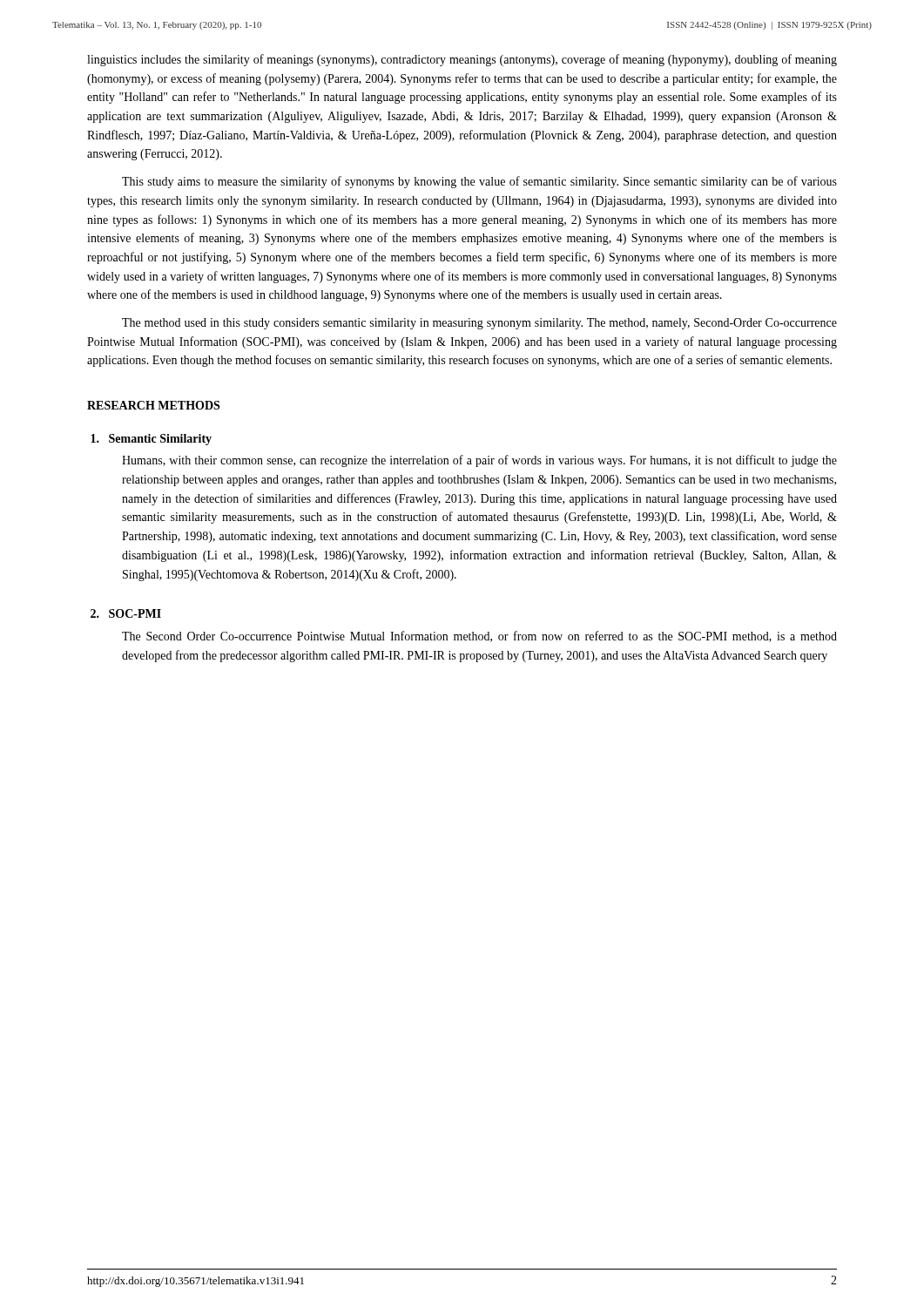Click on the text block that reads "The Second Order Co-occurrence Pointwise"

click(479, 646)
